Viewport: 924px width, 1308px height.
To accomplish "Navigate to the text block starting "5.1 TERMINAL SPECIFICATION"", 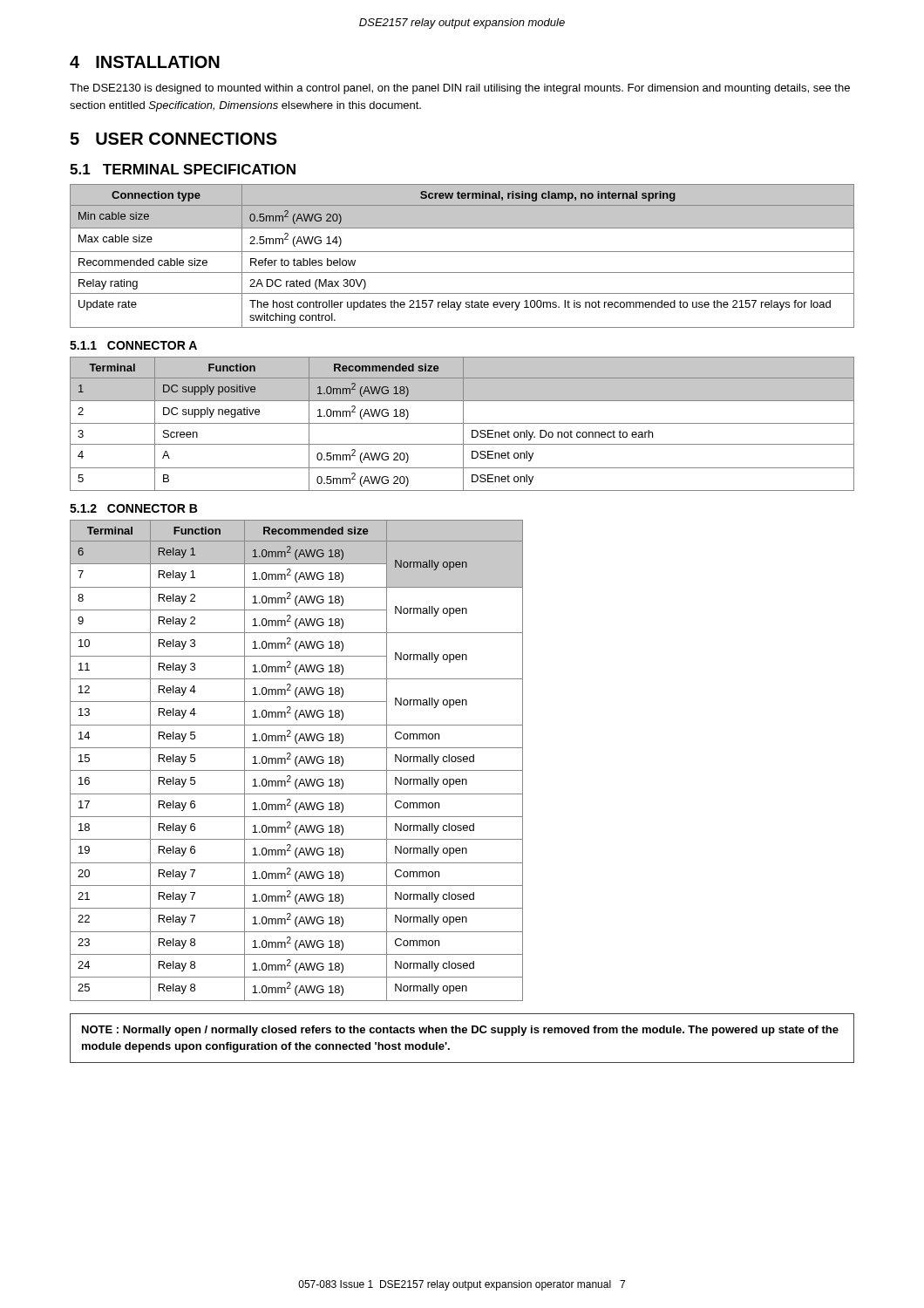I will pyautogui.click(x=183, y=170).
